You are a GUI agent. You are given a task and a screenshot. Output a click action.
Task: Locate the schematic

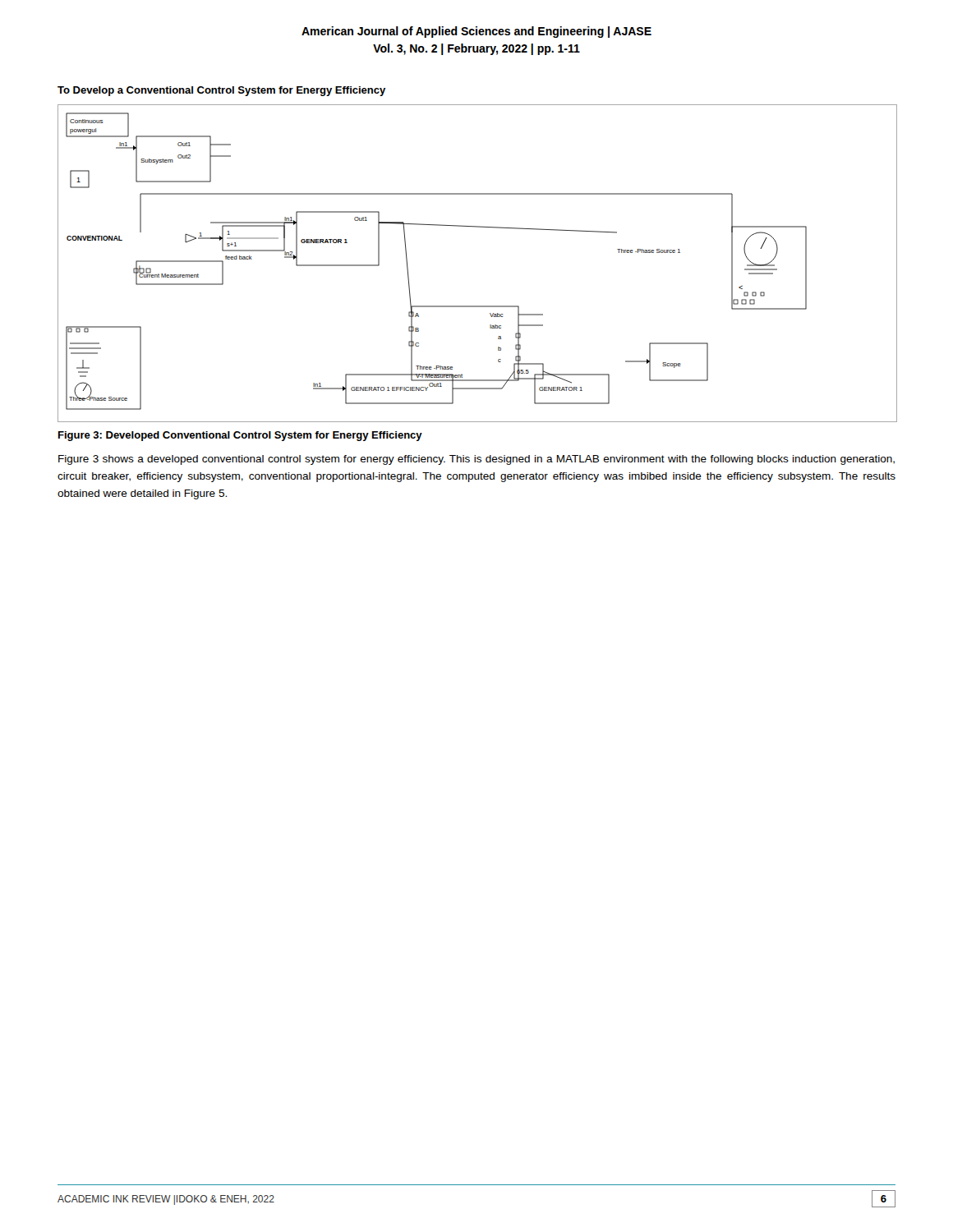tap(476, 263)
